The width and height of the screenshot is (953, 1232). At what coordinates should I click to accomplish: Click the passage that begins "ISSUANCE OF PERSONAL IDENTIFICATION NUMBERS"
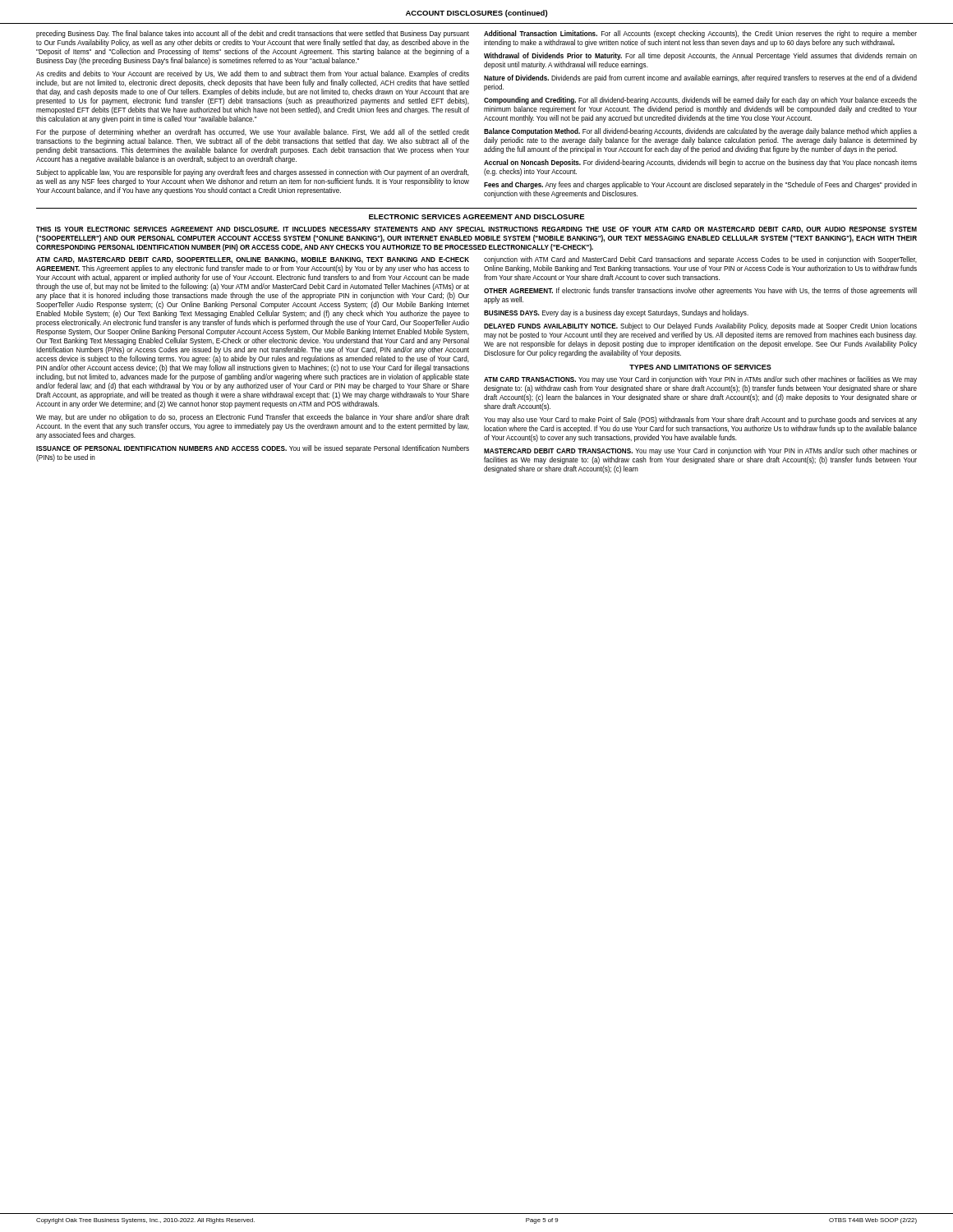click(253, 453)
